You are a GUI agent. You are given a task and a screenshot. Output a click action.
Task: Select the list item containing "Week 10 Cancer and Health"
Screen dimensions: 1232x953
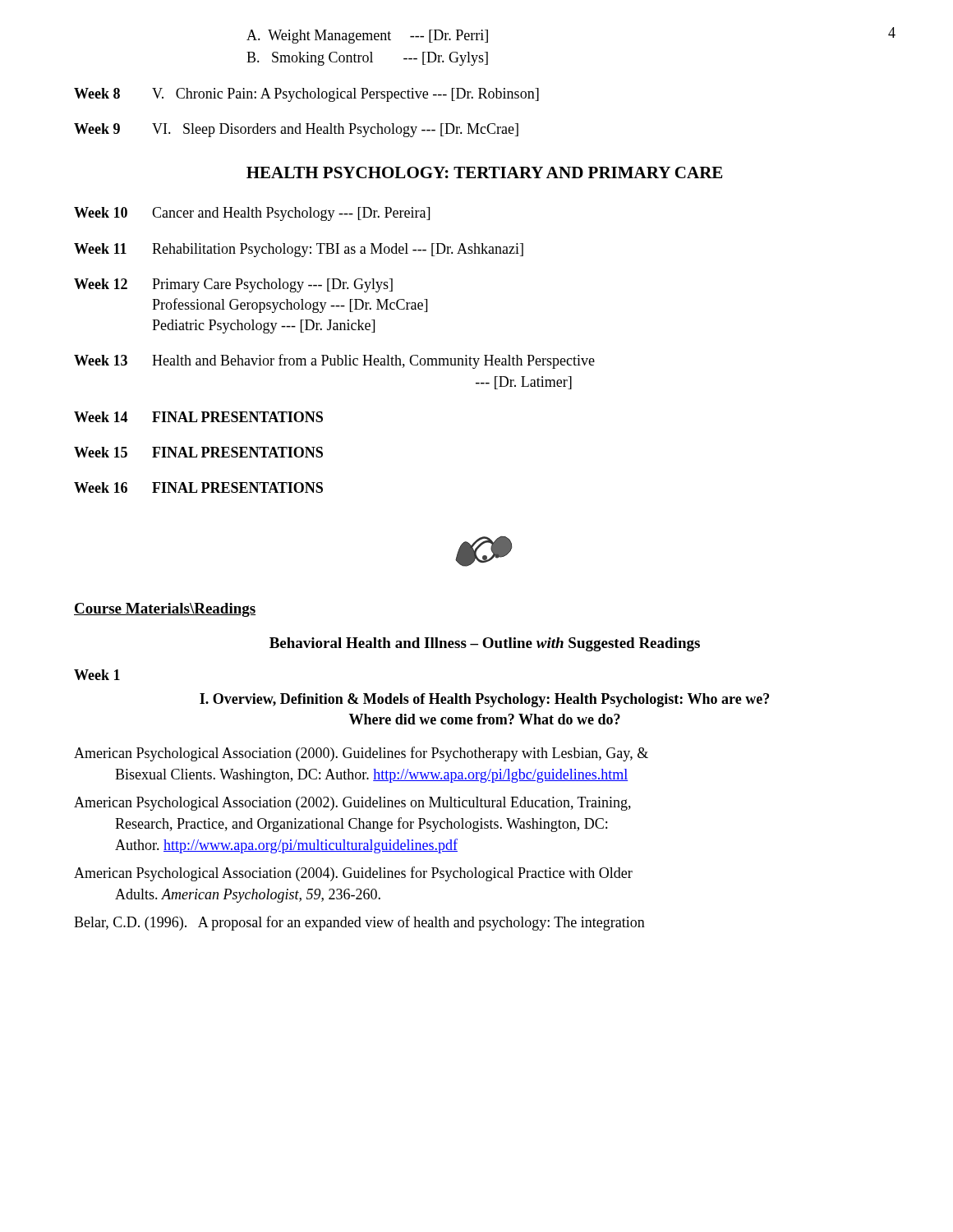[x=252, y=214]
